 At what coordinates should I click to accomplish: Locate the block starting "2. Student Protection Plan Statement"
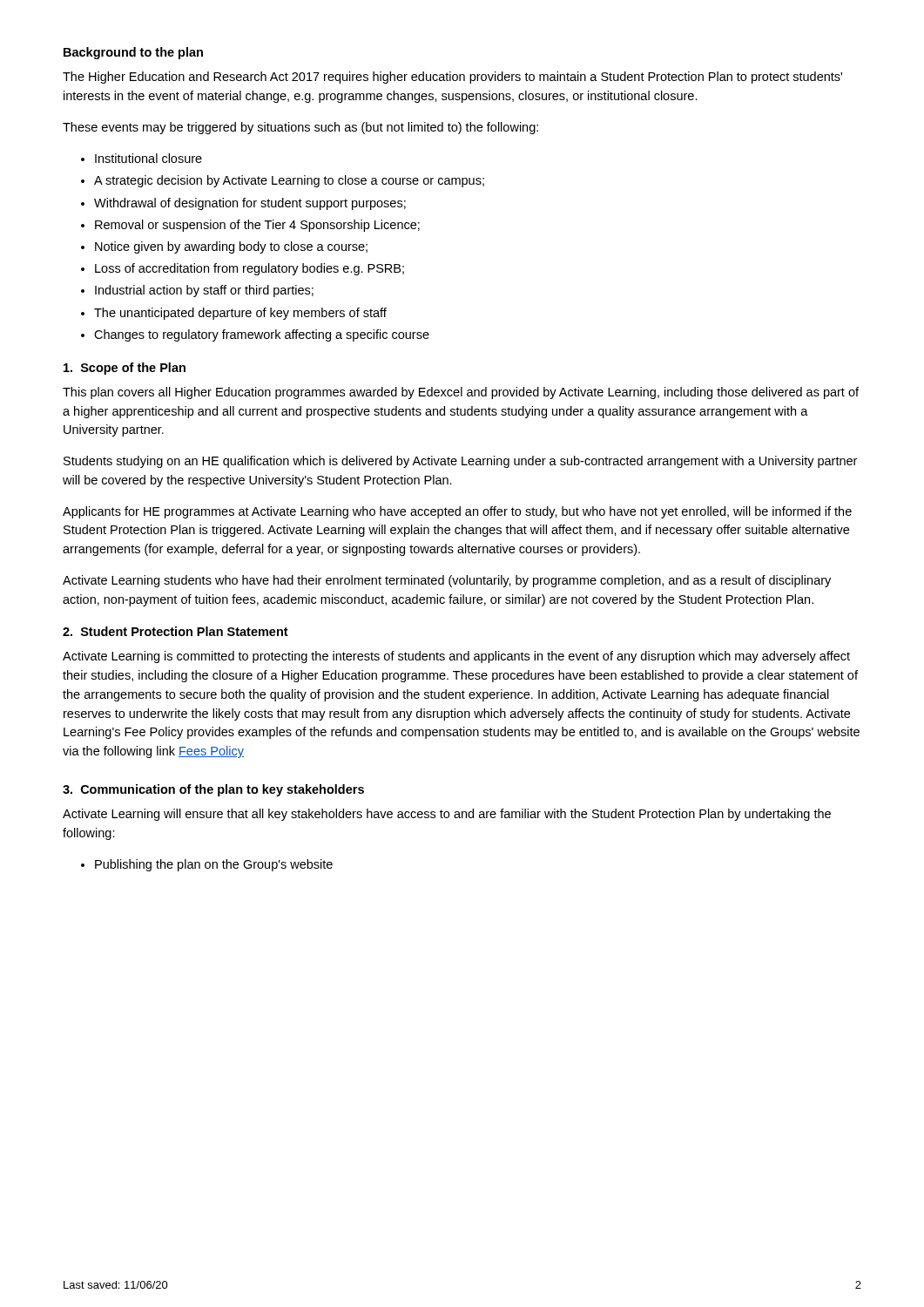(x=175, y=632)
